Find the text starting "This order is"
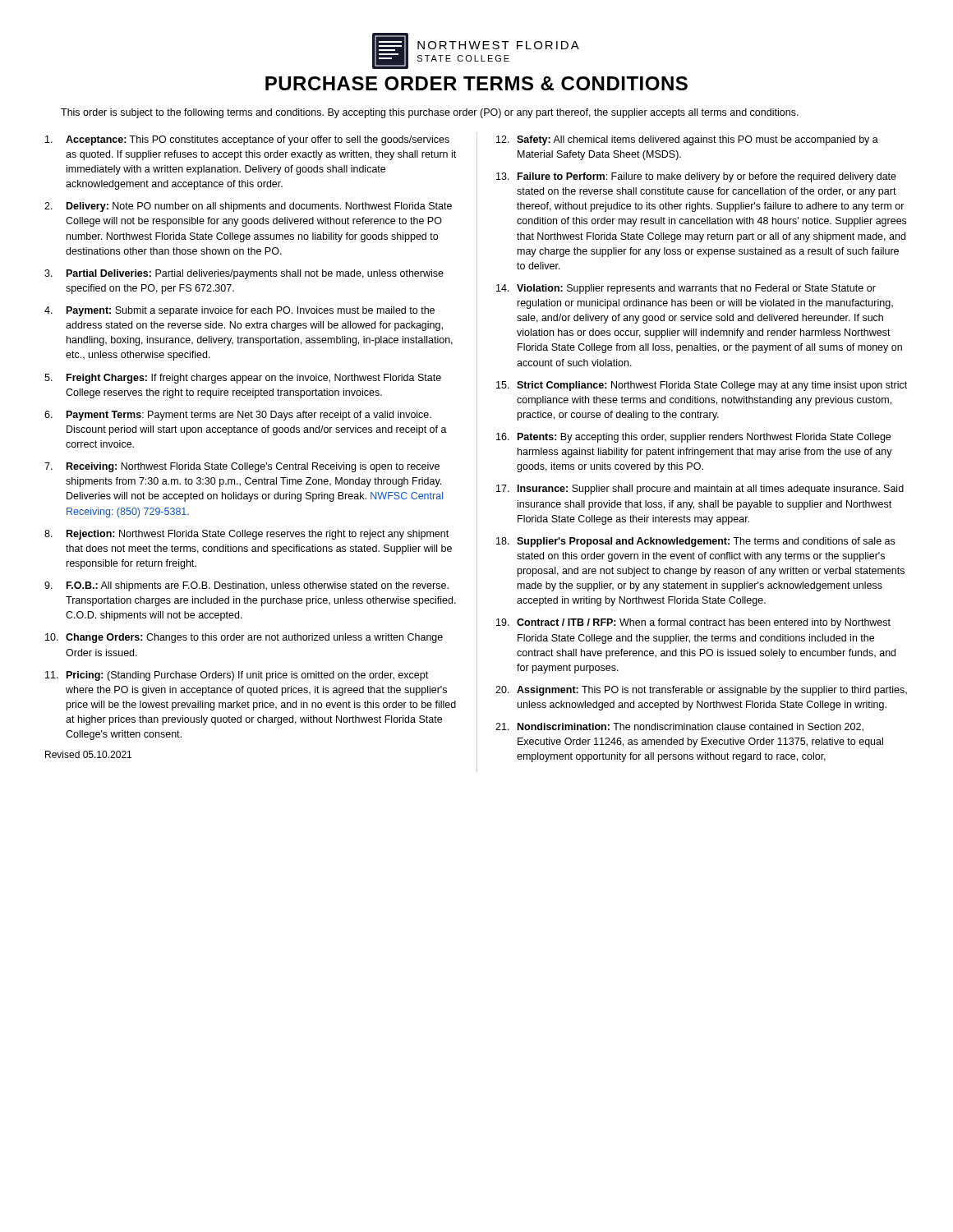 430,113
